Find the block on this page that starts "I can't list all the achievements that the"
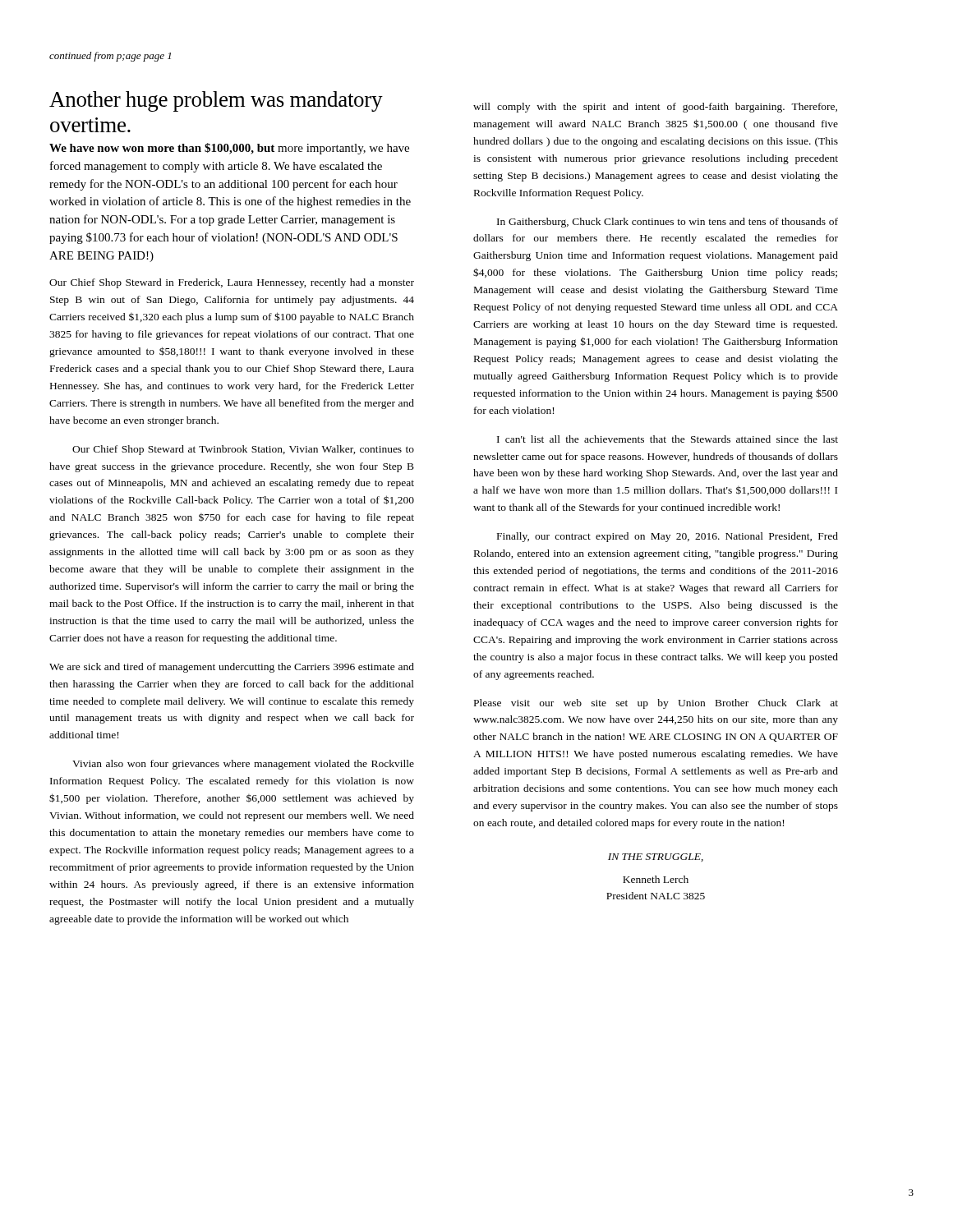967x1232 pixels. [x=656, y=473]
